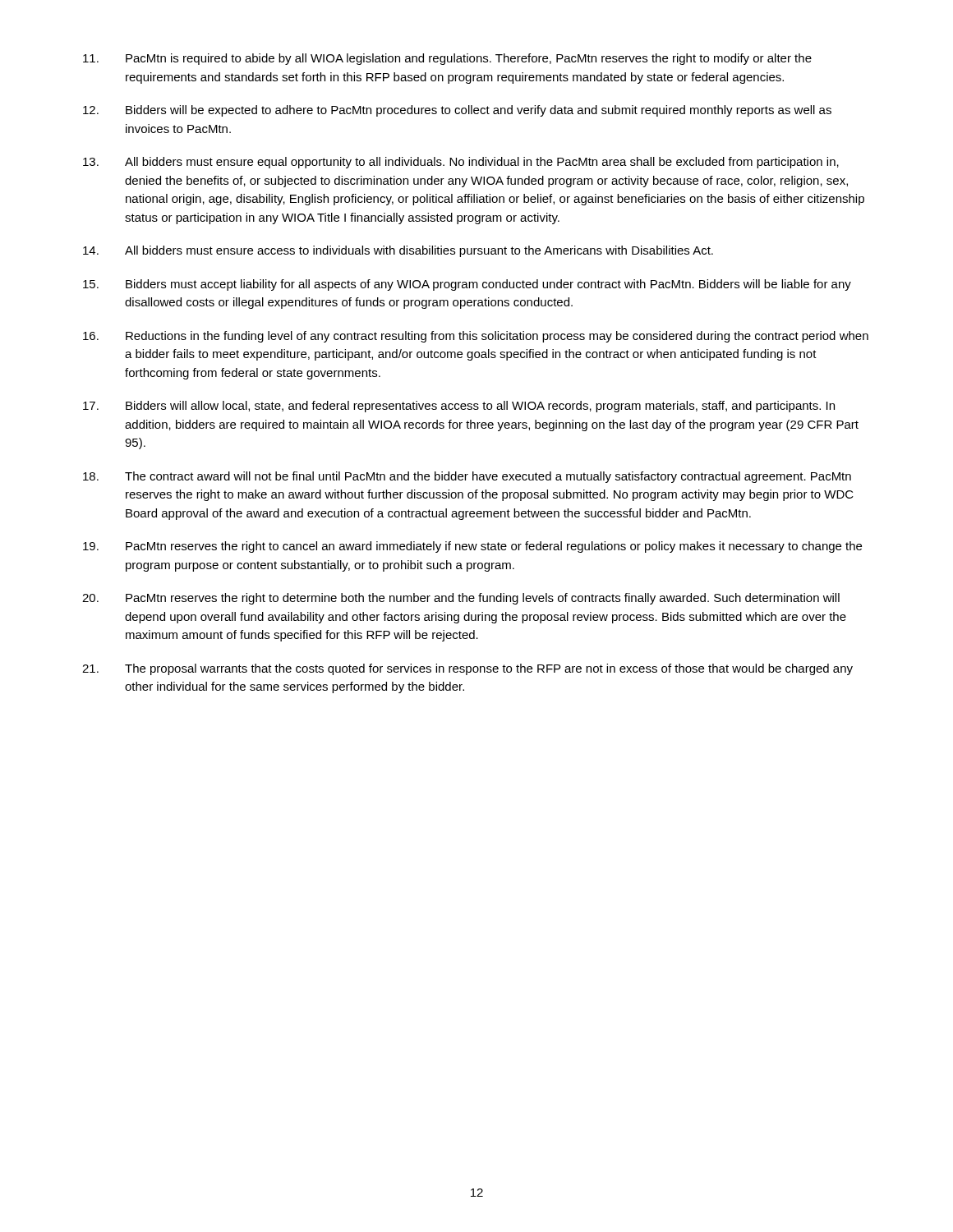Select the list item that says "14. All bidders must ensure access"
Viewport: 953px width, 1232px height.
[398, 251]
